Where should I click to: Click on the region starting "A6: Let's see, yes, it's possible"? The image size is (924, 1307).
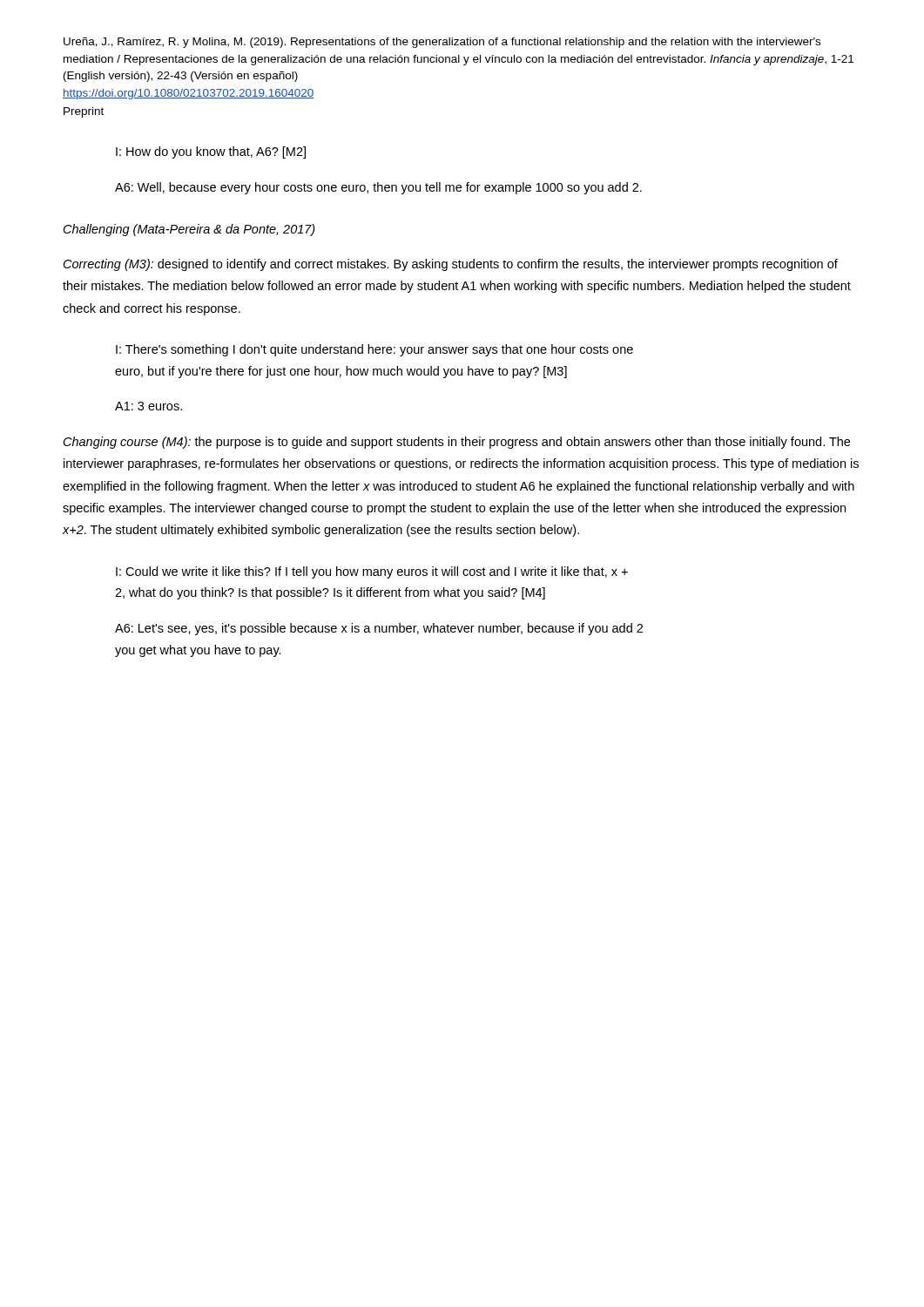(x=488, y=639)
